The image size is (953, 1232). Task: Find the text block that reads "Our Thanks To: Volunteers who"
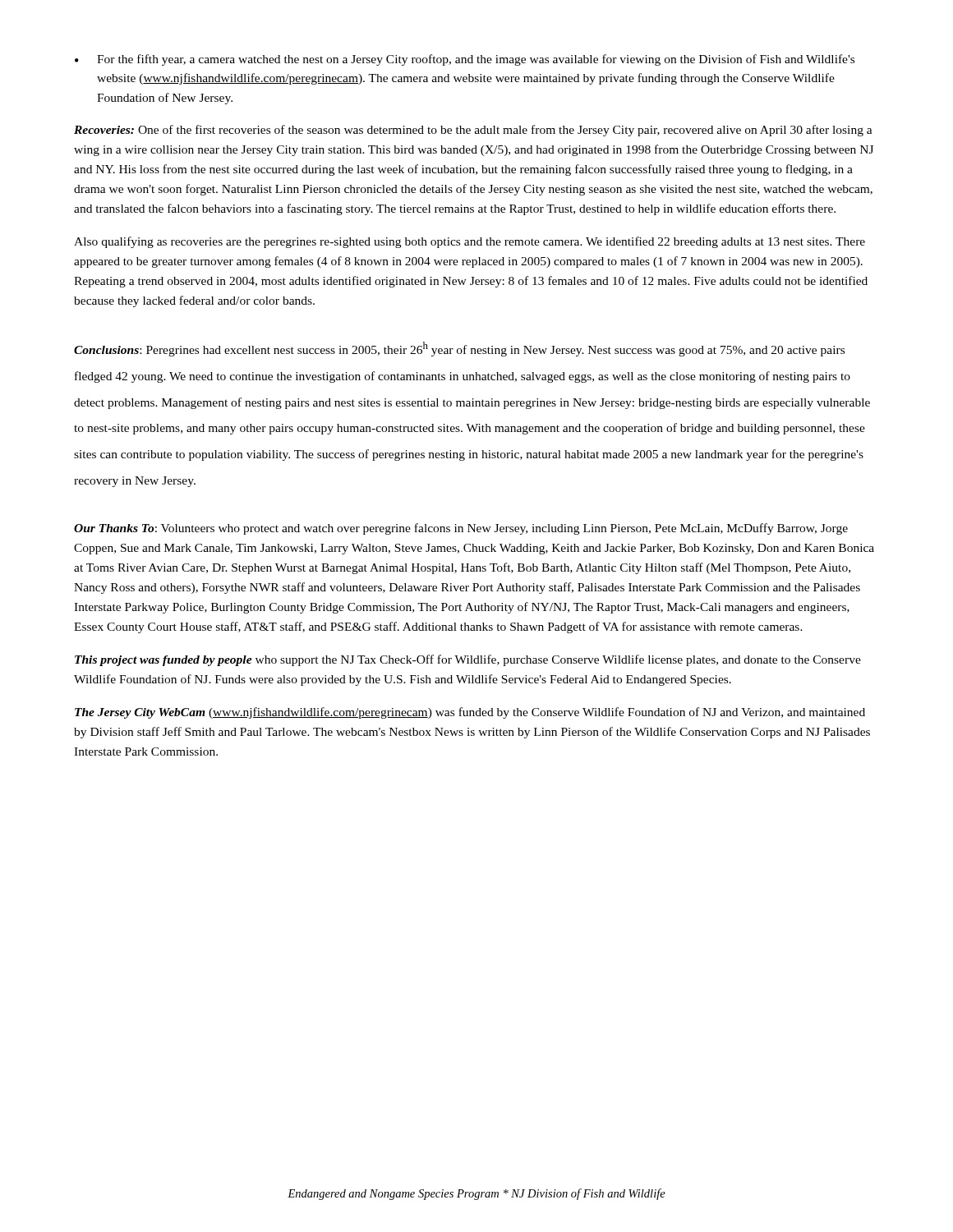[x=474, y=577]
